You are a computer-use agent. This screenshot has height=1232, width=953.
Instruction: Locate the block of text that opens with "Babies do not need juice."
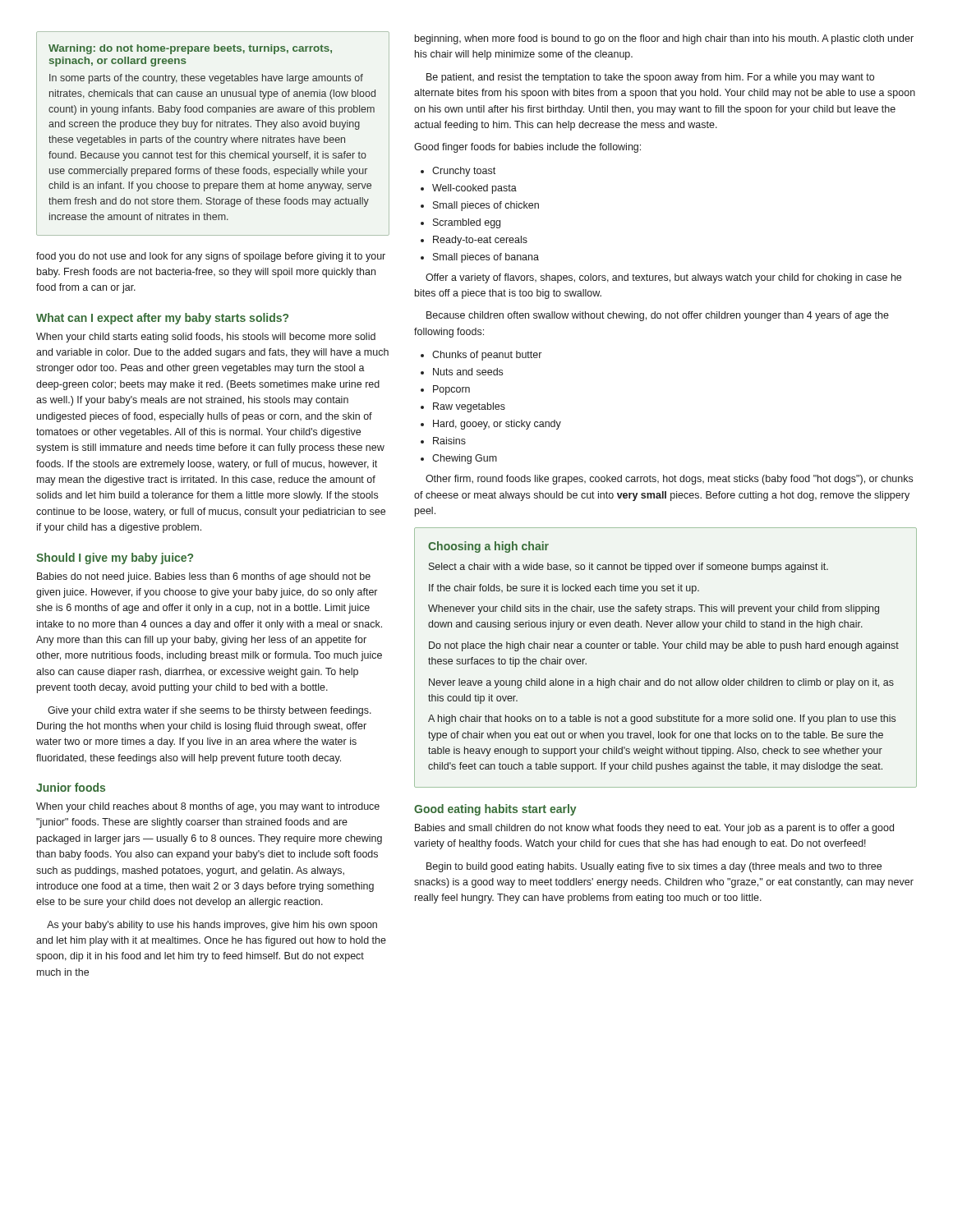pyautogui.click(x=210, y=632)
